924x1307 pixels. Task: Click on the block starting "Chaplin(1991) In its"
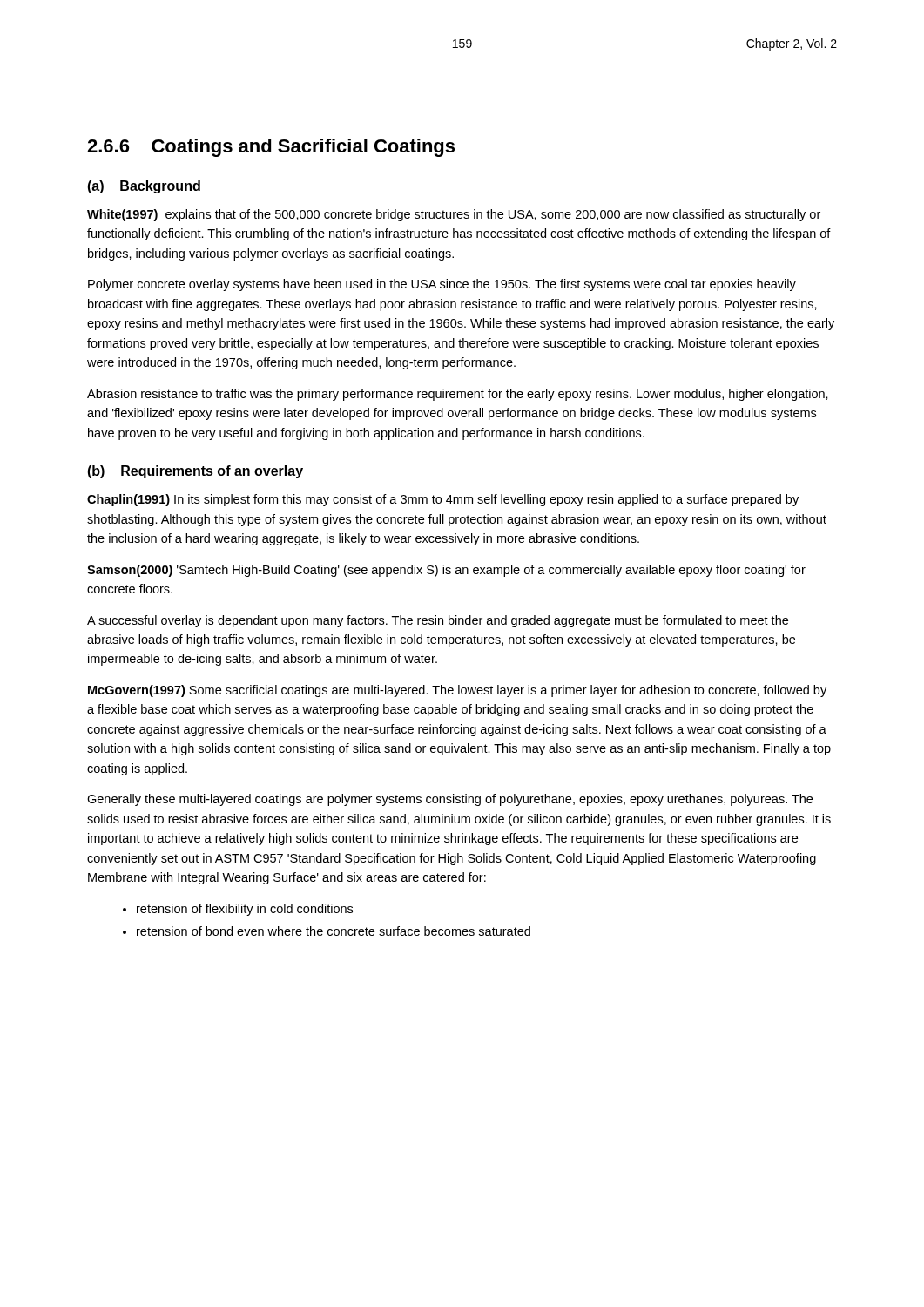pyautogui.click(x=462, y=519)
